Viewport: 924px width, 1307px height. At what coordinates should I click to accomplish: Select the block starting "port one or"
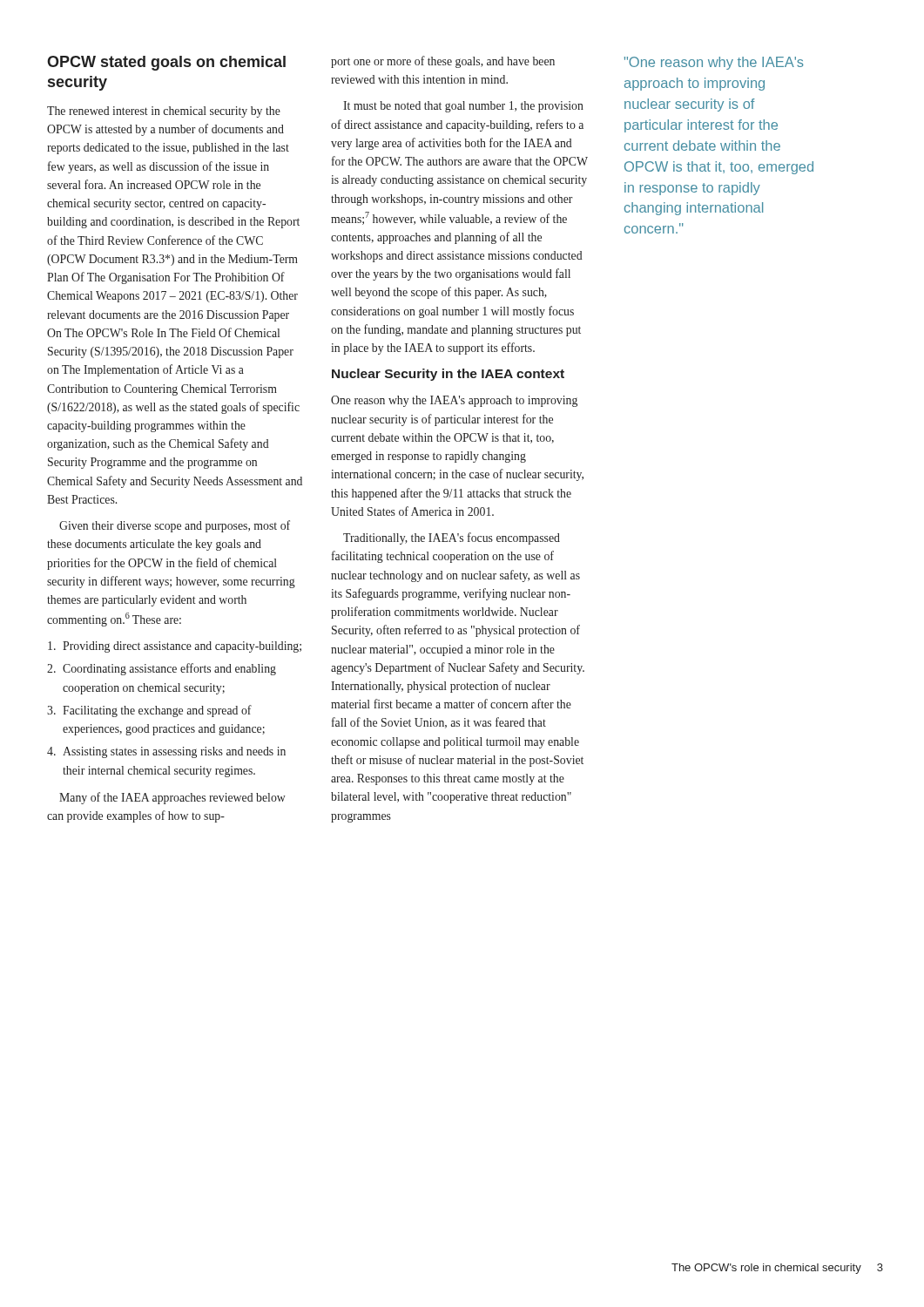460,205
